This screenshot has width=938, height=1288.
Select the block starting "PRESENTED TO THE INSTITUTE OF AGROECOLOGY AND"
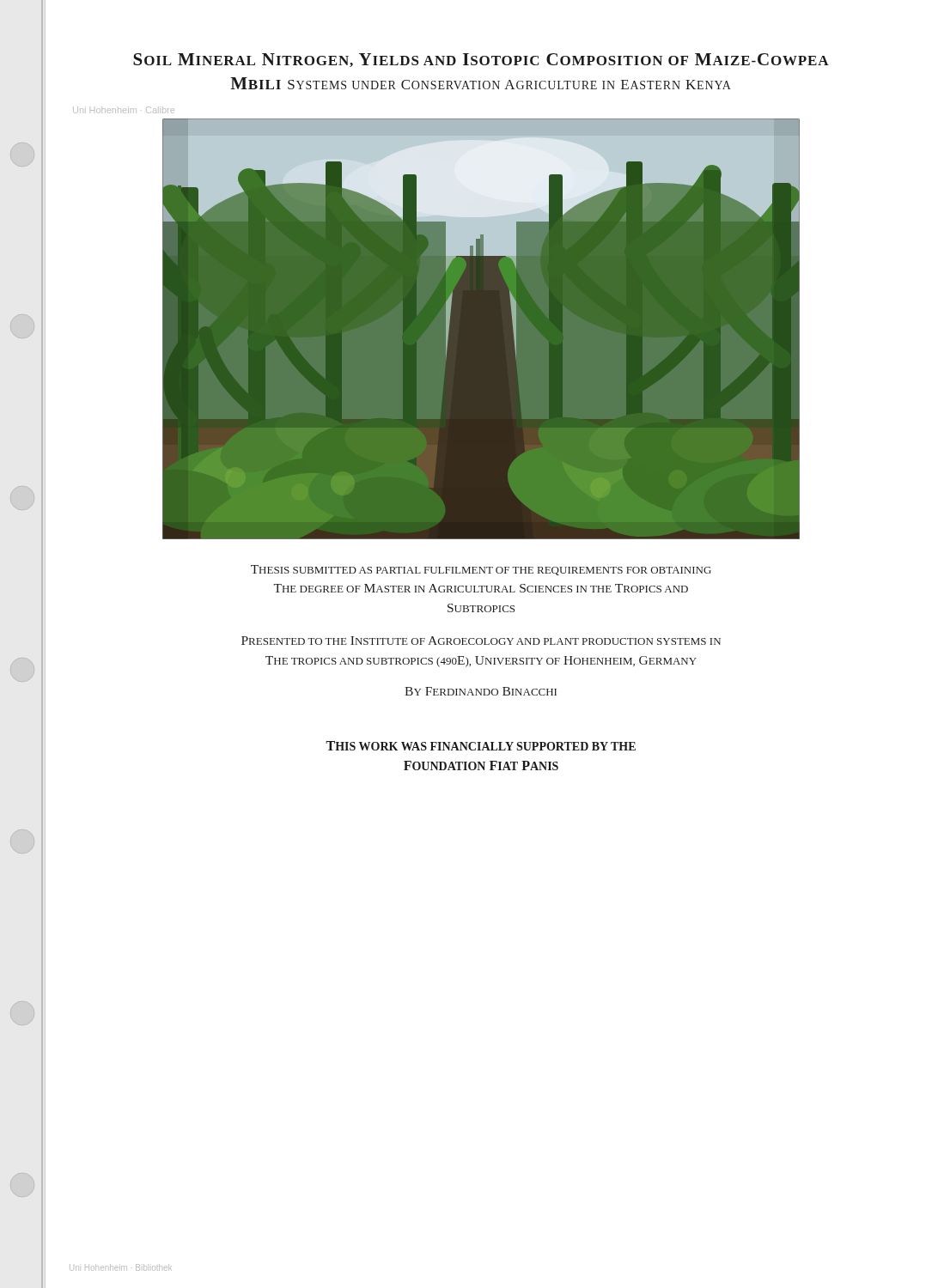[481, 650]
